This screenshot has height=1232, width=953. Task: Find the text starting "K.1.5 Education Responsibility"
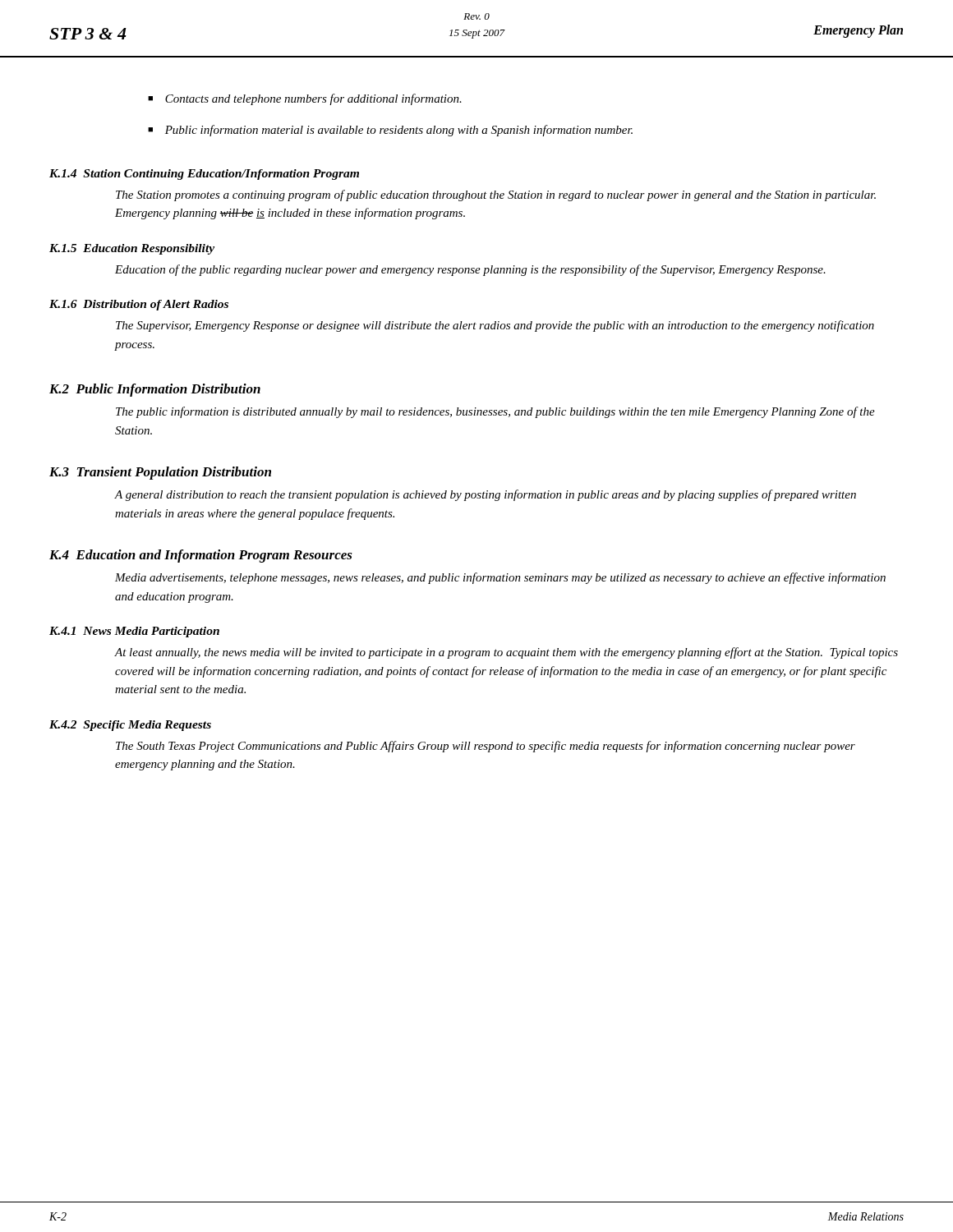pos(132,247)
